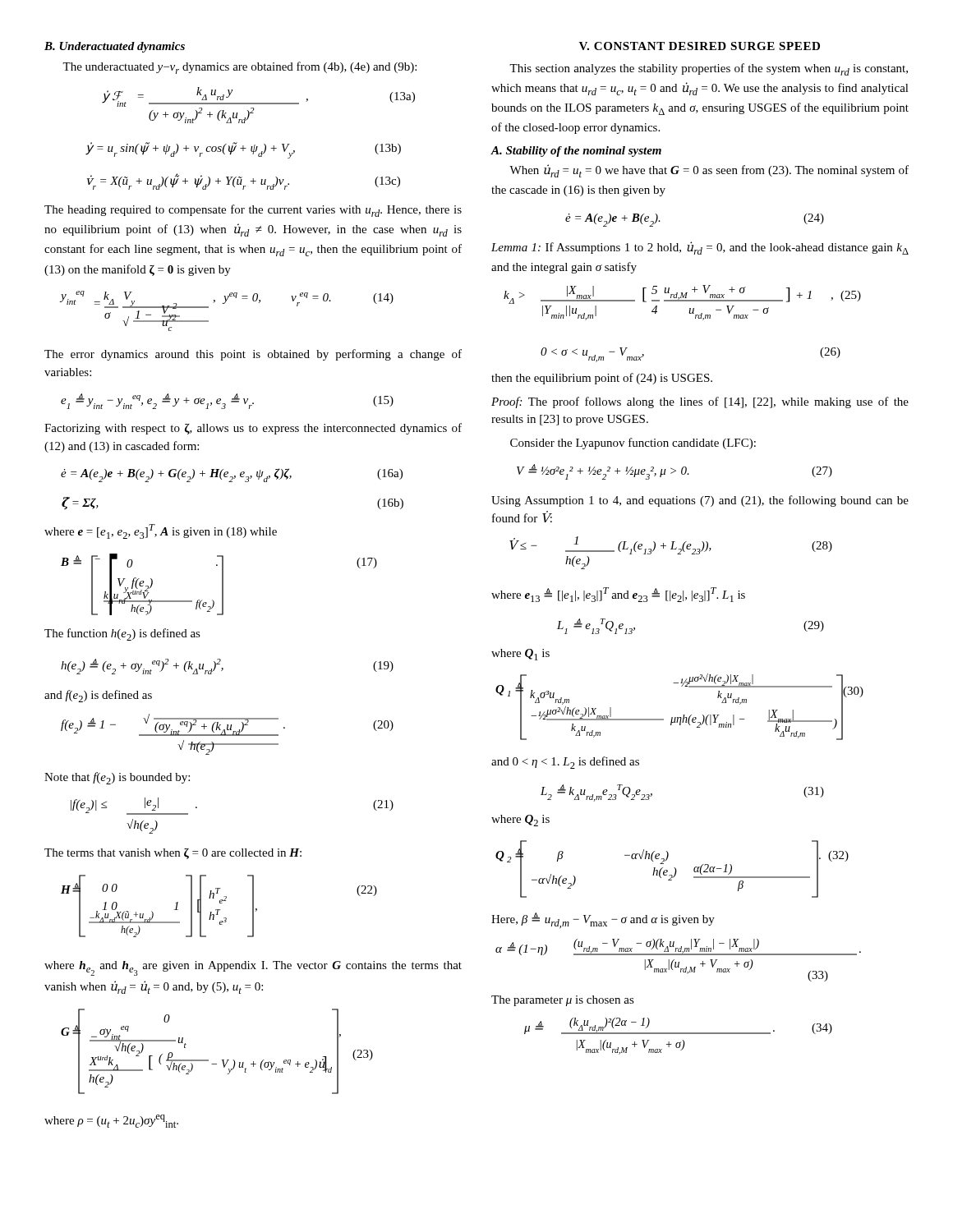Click on the formula that reads "0 < σ < urd,m − Vmax,"
Image resolution: width=953 pixels, height=1232 pixels.
click(x=594, y=355)
